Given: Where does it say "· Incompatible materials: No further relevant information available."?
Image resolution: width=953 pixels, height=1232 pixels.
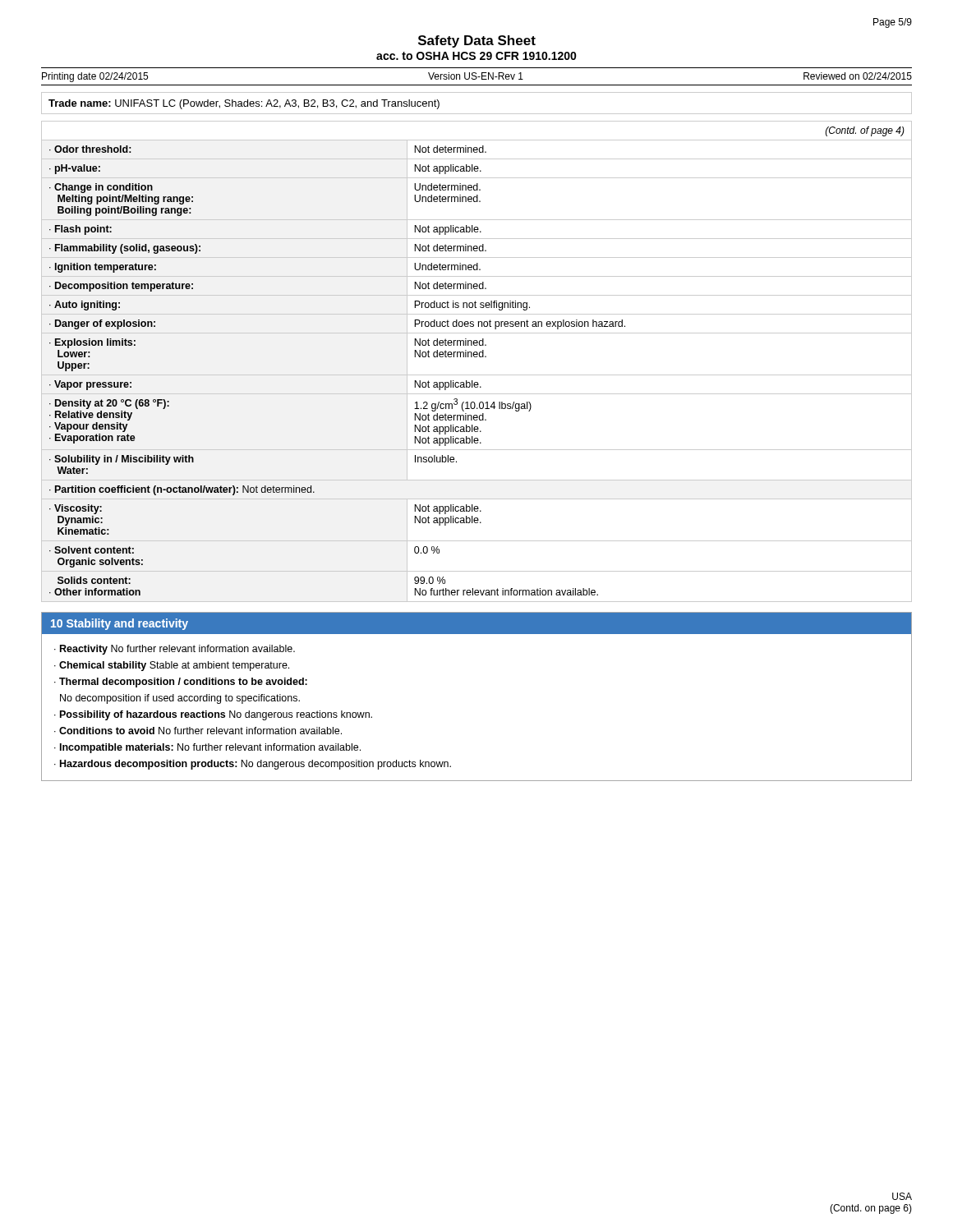Looking at the screenshot, I should pos(208,748).
